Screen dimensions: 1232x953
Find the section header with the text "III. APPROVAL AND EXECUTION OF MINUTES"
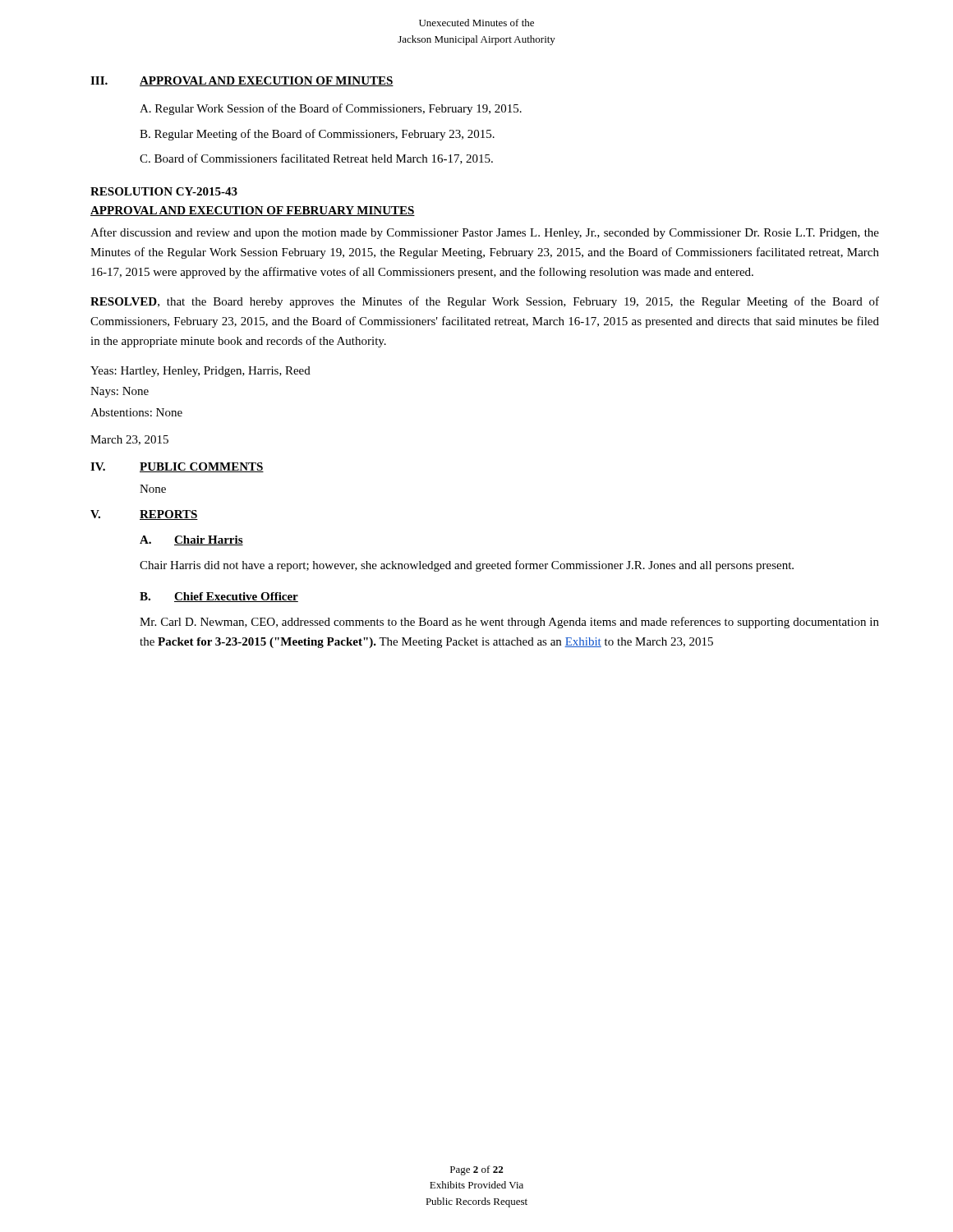[x=242, y=81]
